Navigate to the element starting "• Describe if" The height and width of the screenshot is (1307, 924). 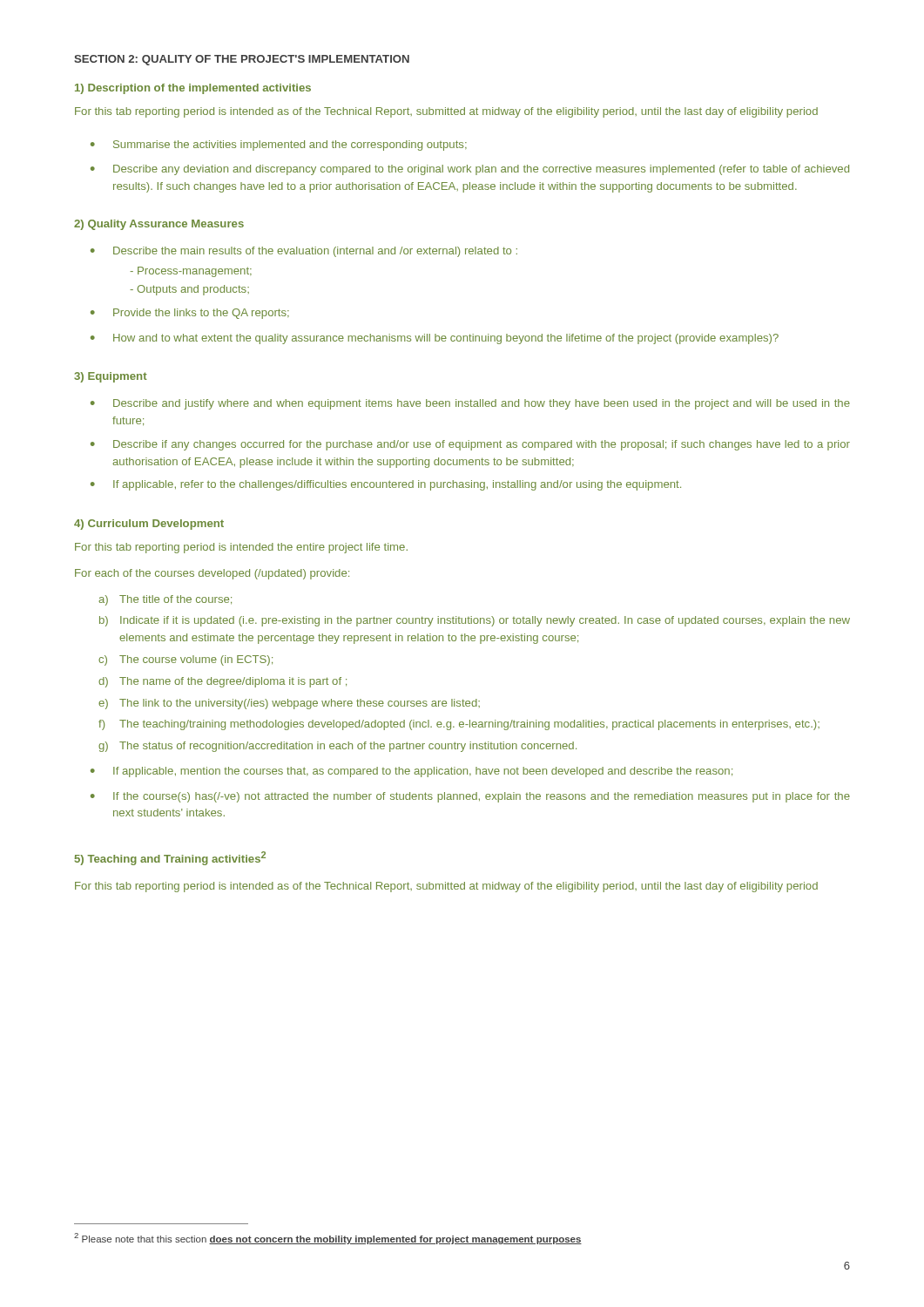point(470,453)
